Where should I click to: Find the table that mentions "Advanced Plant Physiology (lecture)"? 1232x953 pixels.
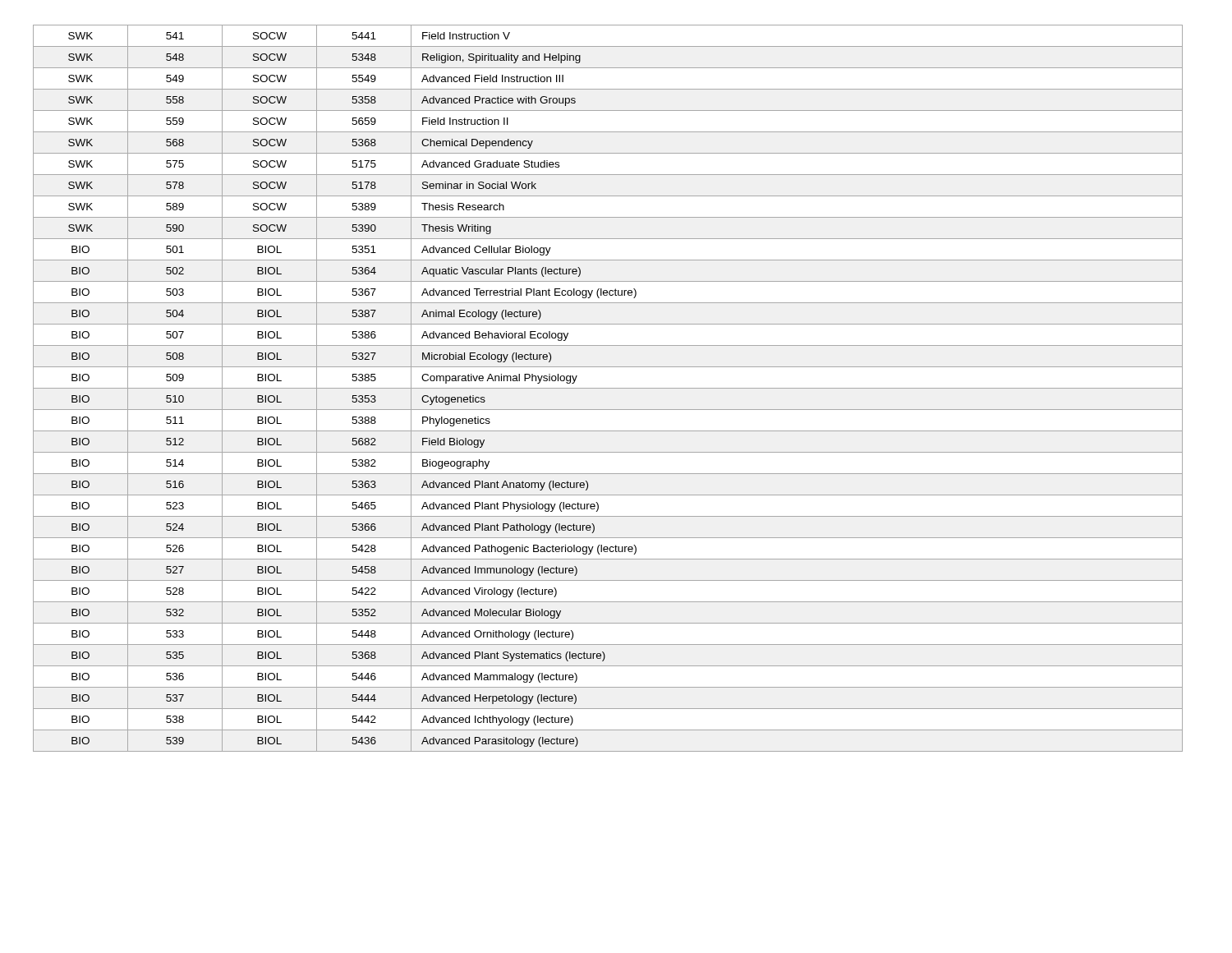pos(616,388)
